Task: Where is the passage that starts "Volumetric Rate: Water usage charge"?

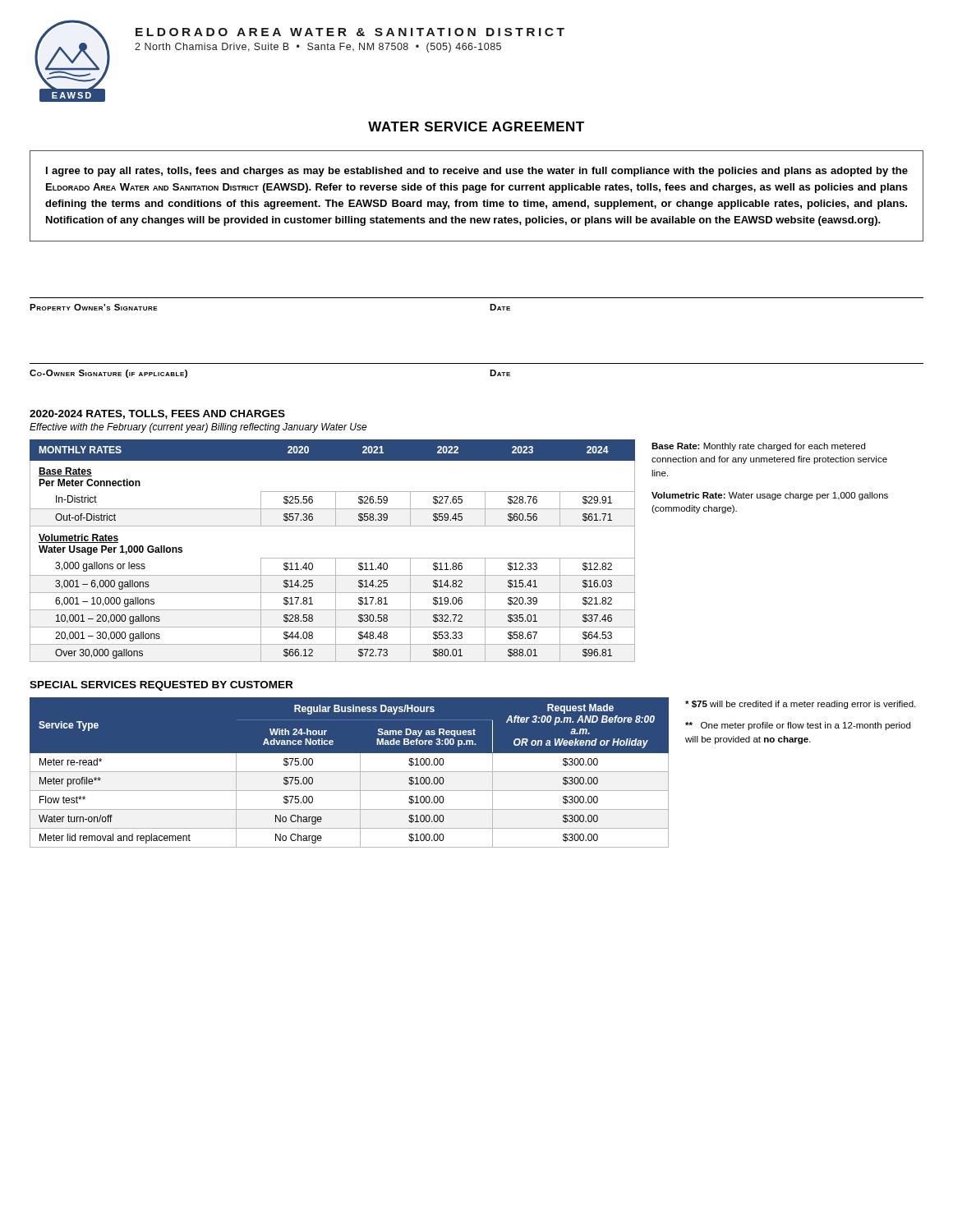Action: click(x=770, y=502)
